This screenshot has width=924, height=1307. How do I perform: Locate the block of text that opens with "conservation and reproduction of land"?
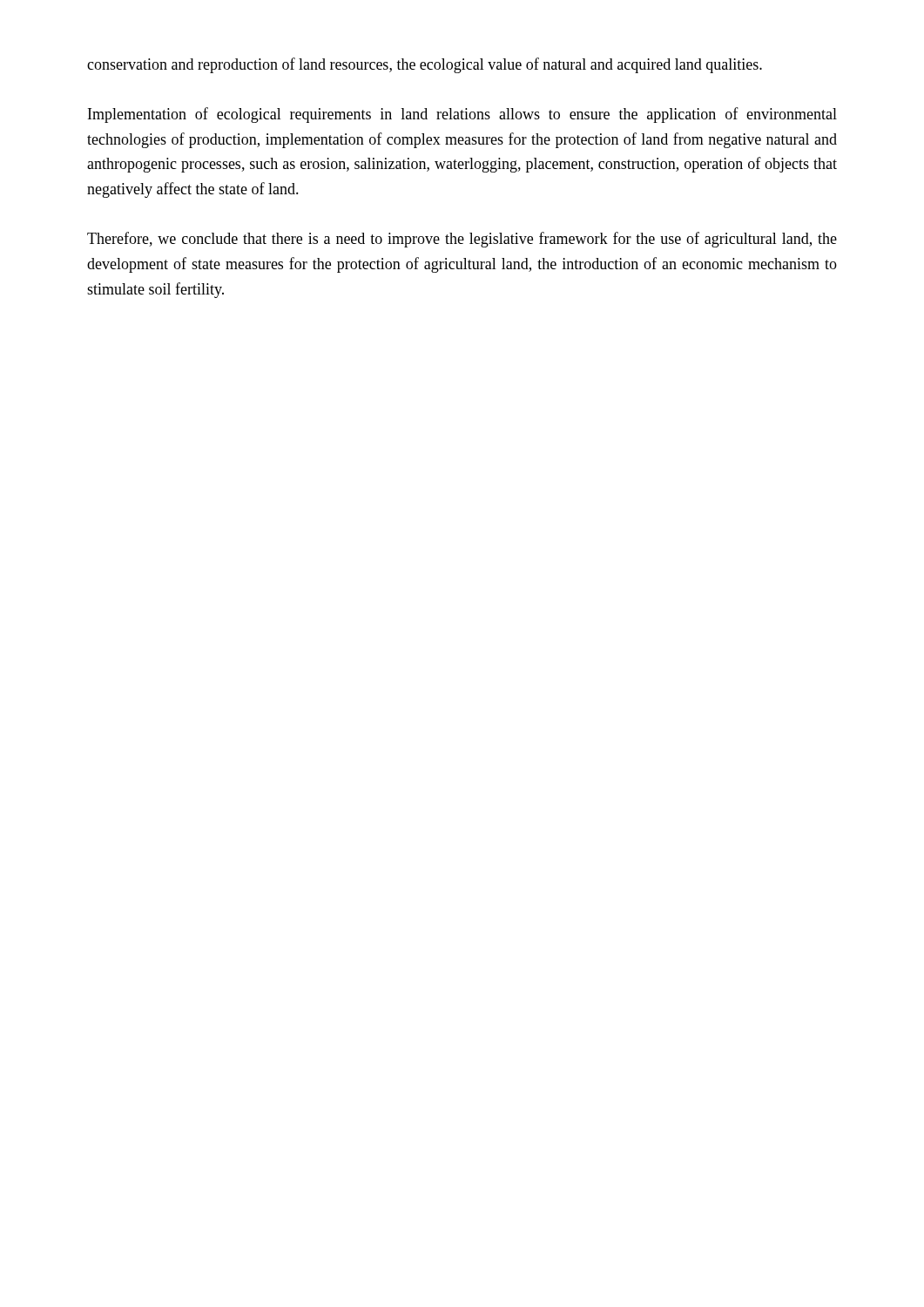[x=425, y=65]
